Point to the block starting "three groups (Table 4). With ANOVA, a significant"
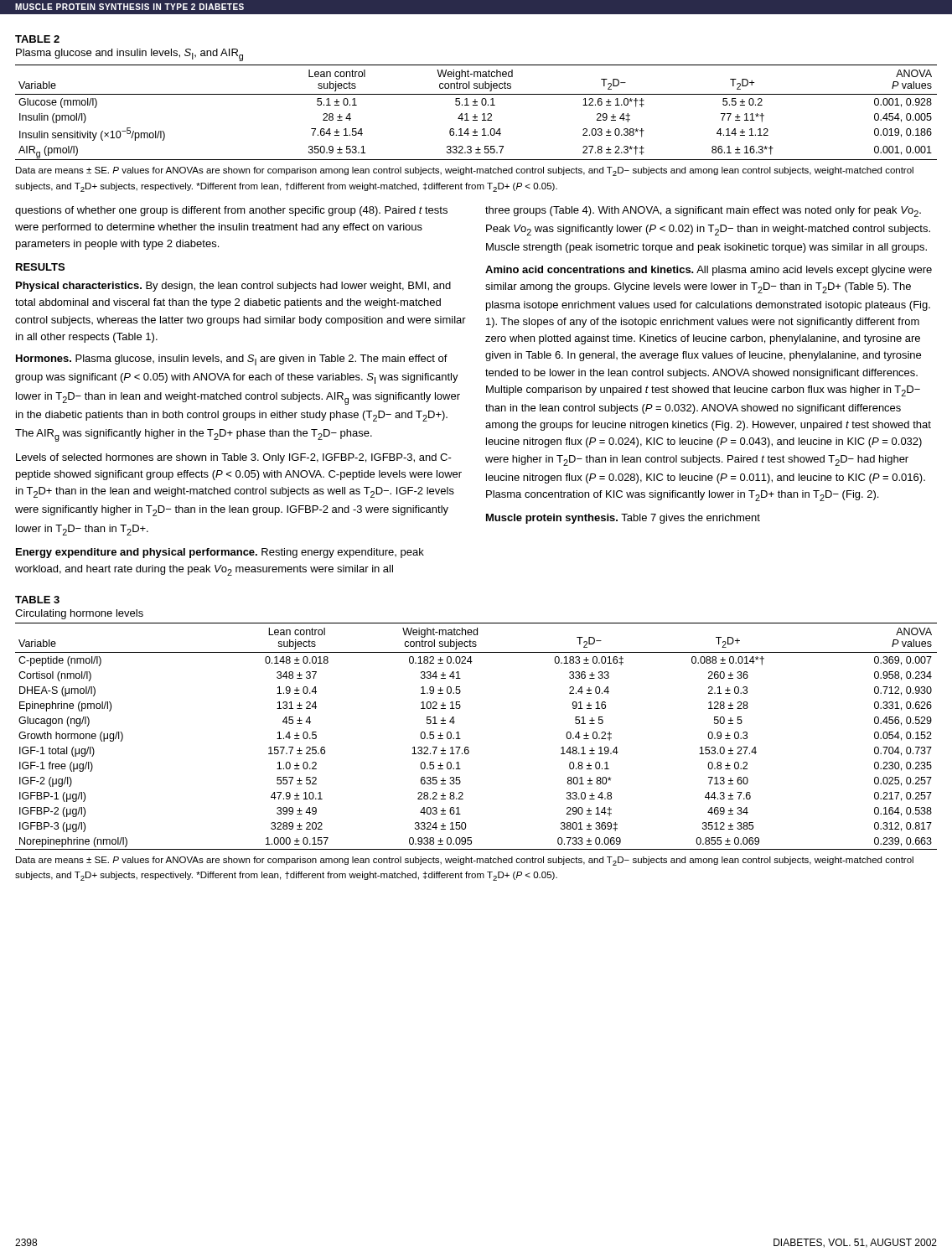 tap(708, 228)
